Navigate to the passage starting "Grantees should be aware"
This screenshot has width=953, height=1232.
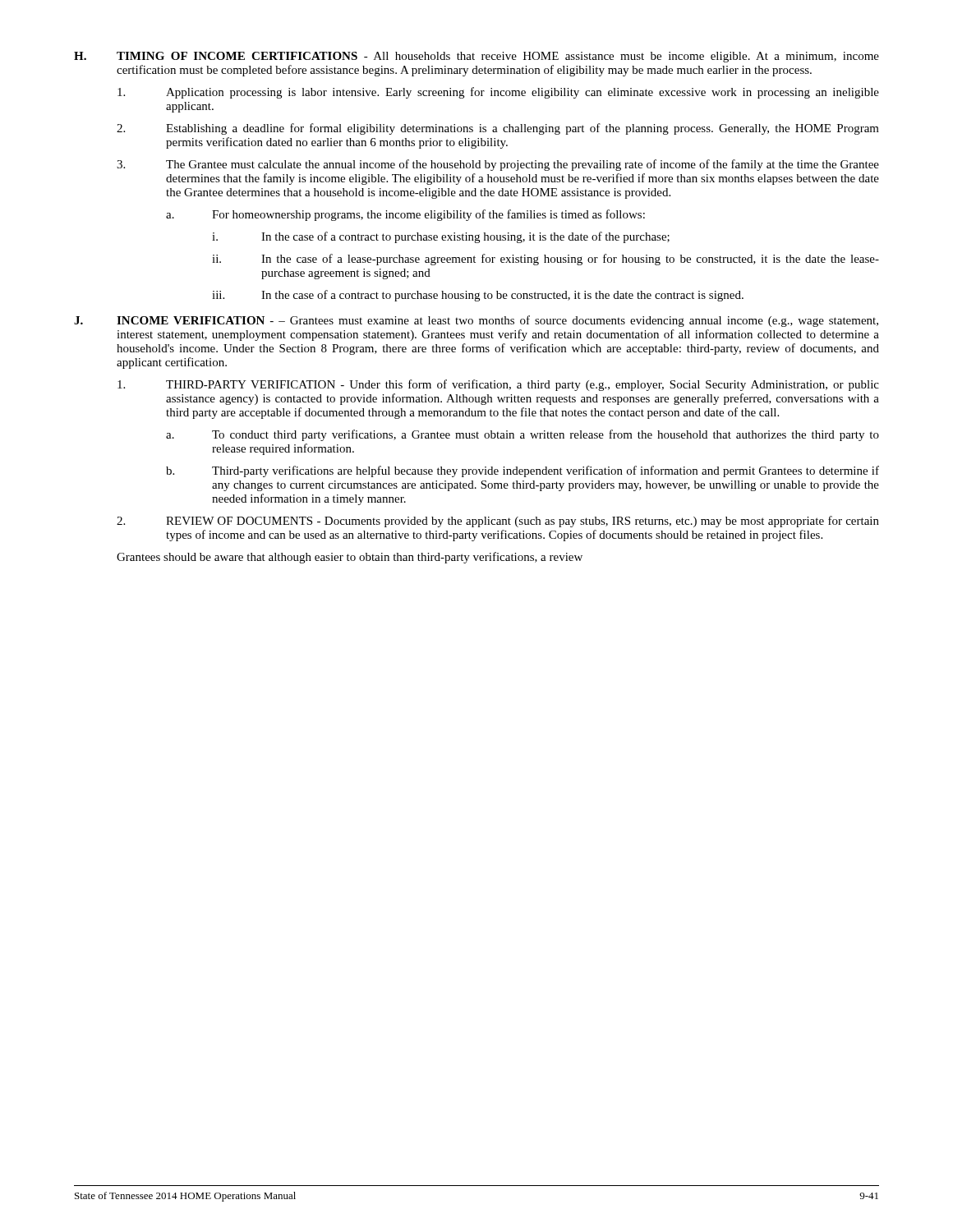(350, 557)
